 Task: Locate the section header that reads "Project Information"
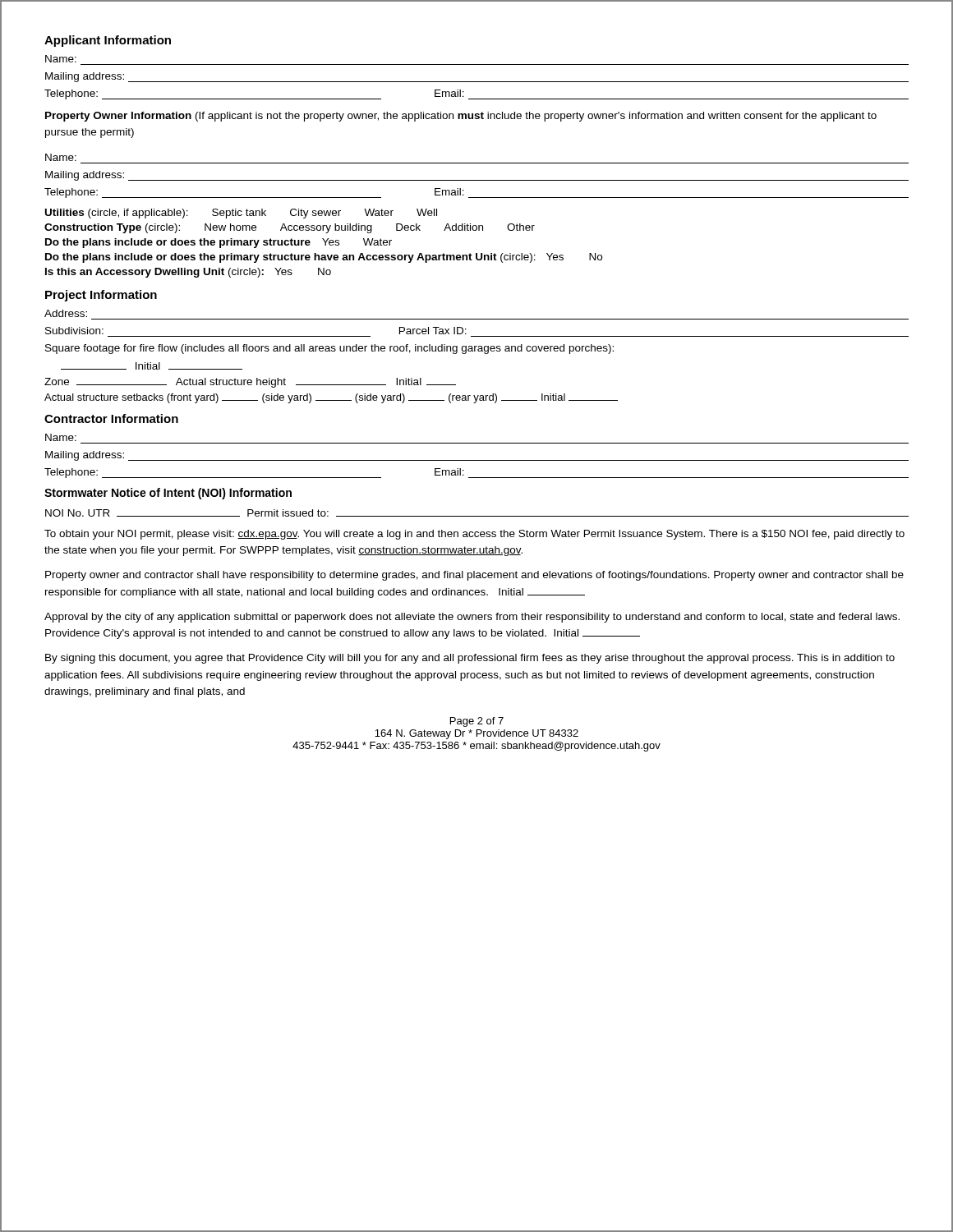tap(101, 294)
